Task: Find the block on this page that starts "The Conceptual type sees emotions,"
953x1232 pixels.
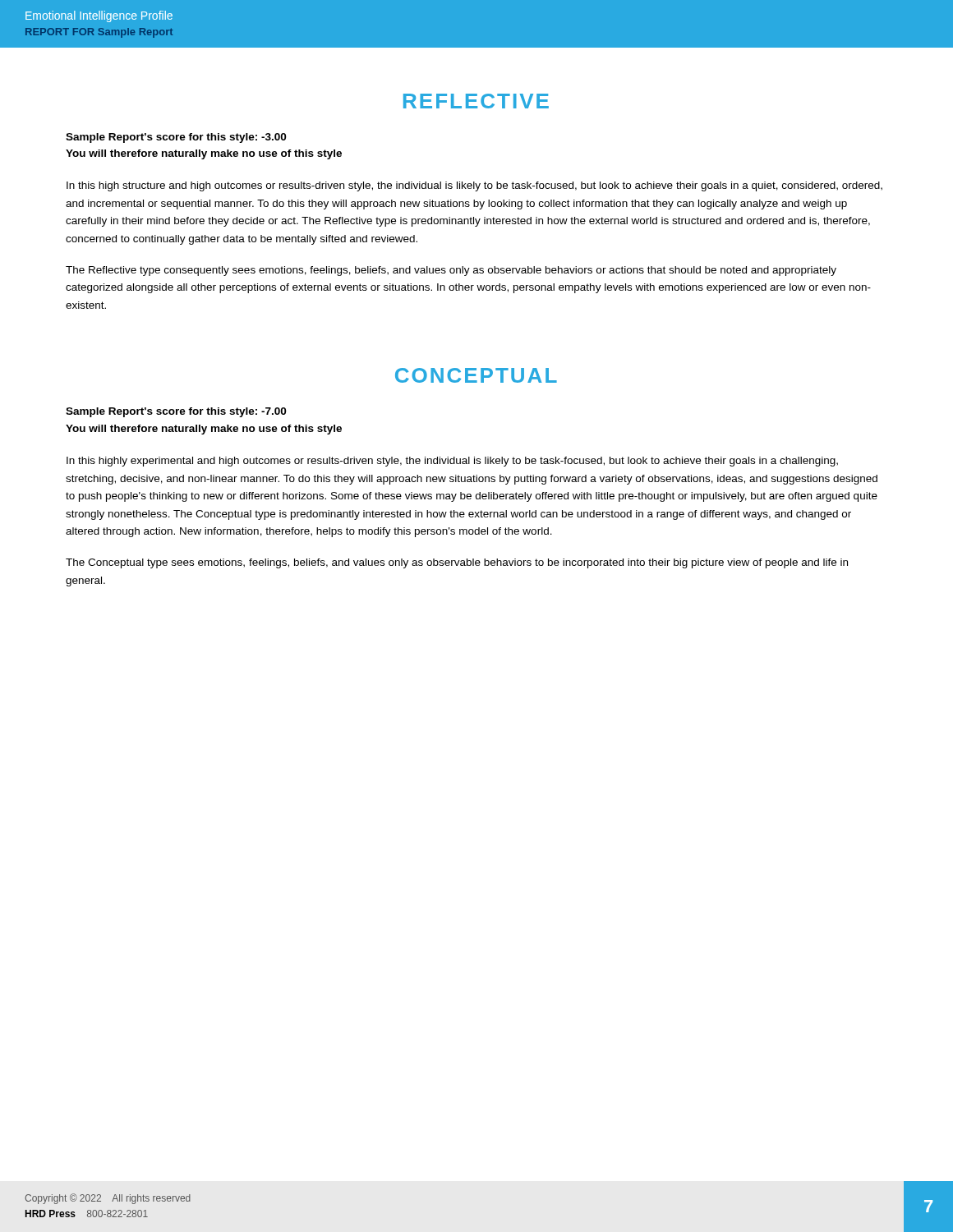Action: tap(457, 571)
